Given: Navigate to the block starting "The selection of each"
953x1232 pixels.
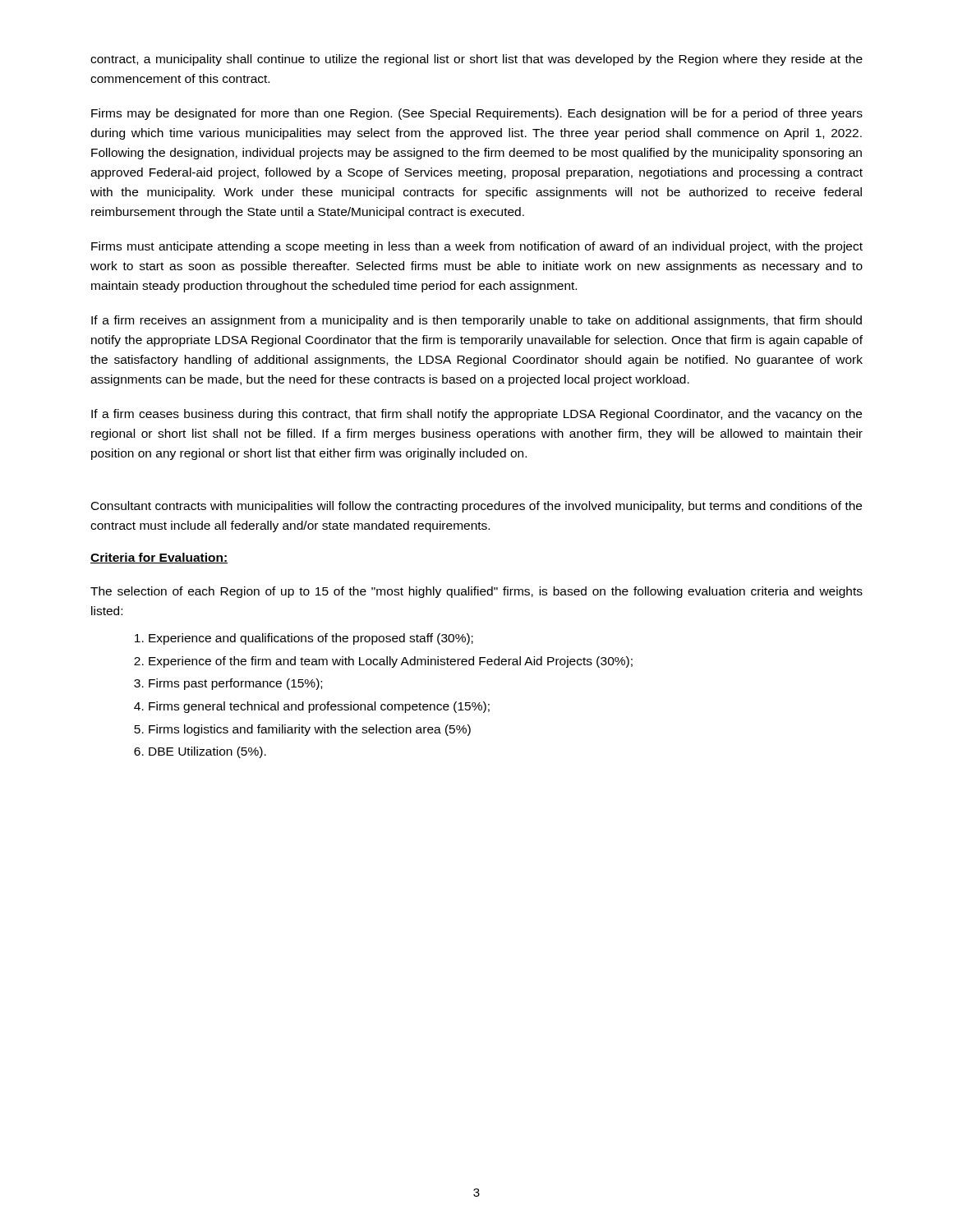Looking at the screenshot, I should pos(476,601).
